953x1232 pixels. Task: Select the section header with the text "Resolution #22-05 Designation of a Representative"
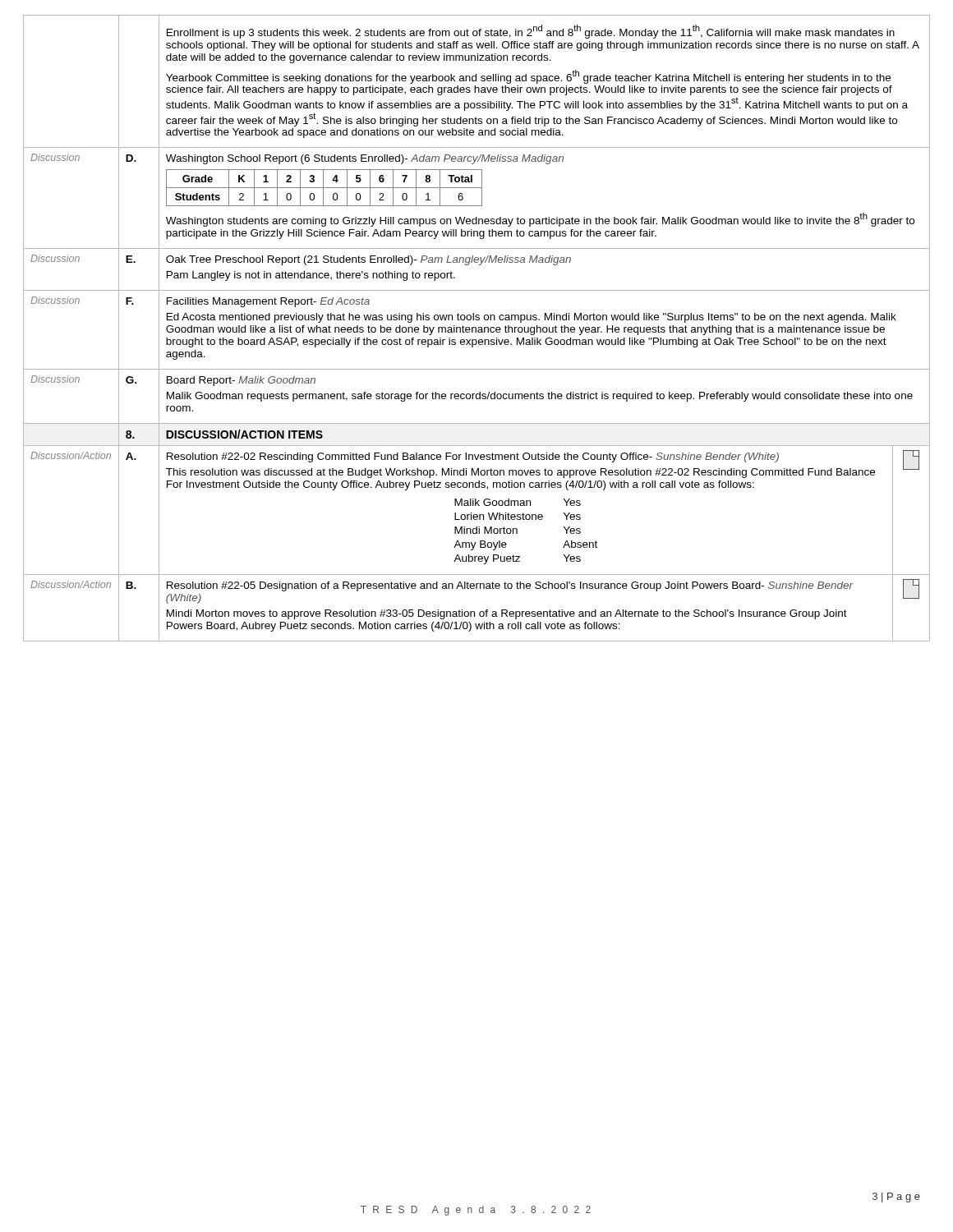point(509,591)
